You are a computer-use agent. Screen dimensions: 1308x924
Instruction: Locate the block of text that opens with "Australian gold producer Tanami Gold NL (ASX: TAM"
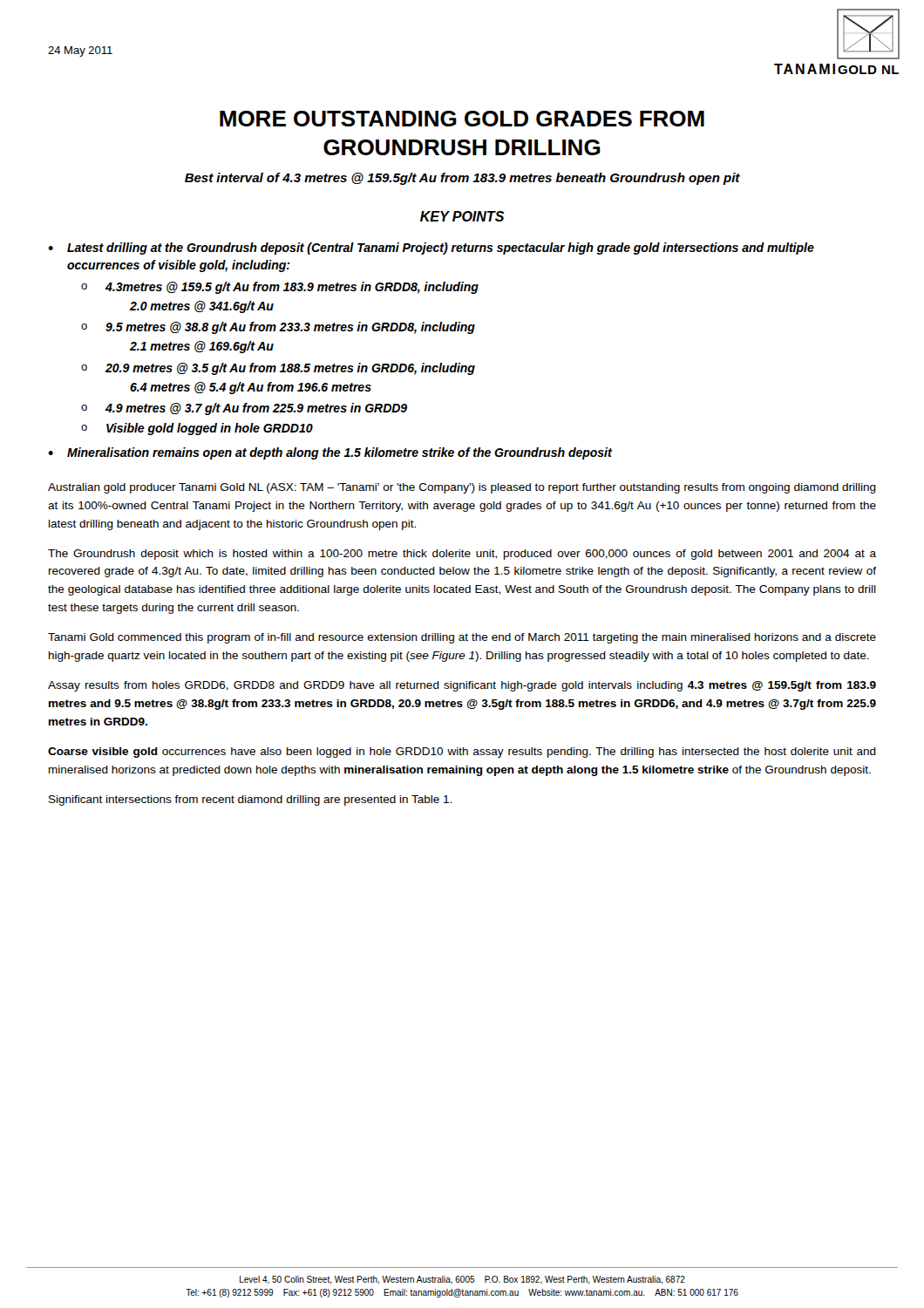click(462, 505)
